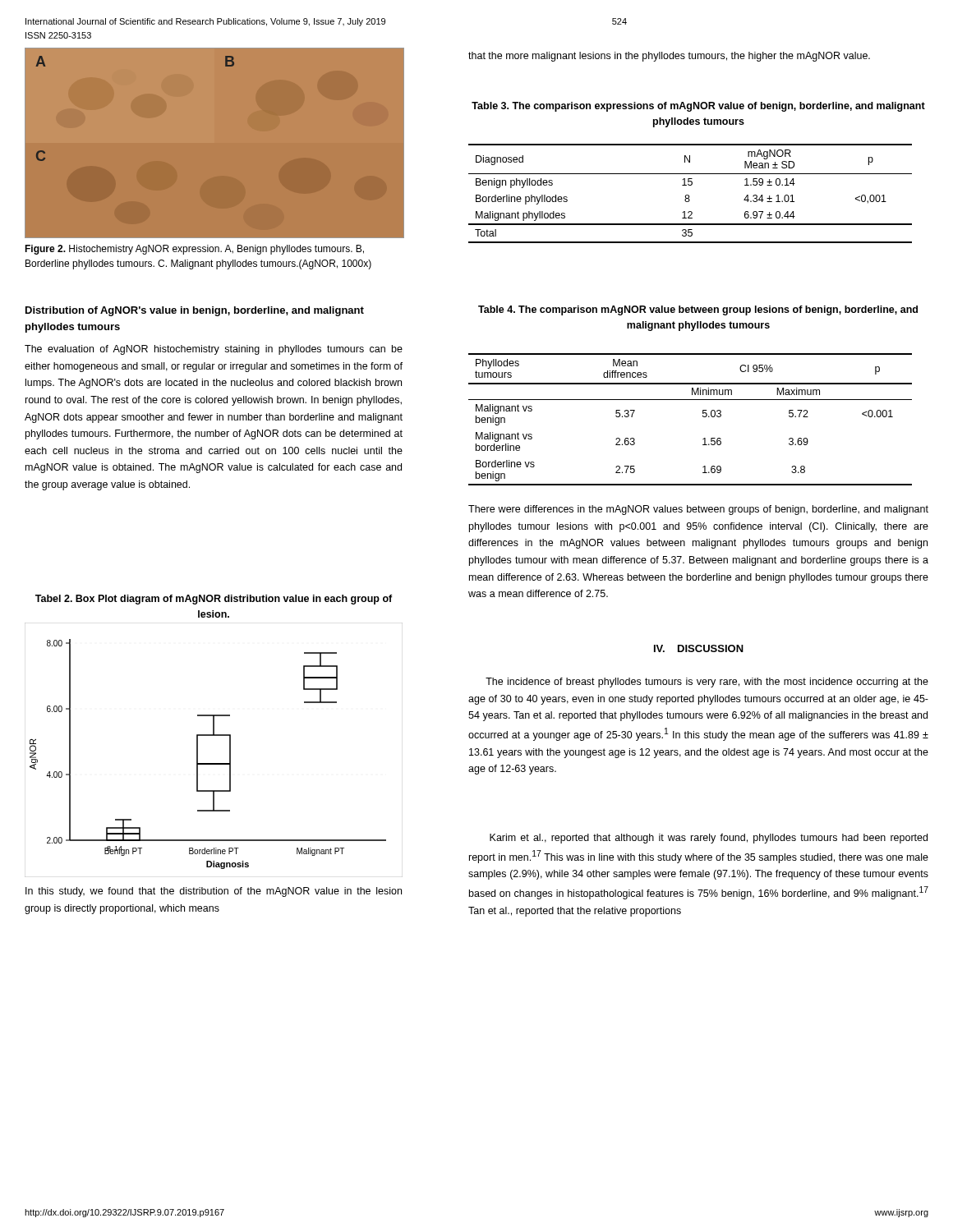Click the passage that begins "In this study, we"

click(x=214, y=900)
